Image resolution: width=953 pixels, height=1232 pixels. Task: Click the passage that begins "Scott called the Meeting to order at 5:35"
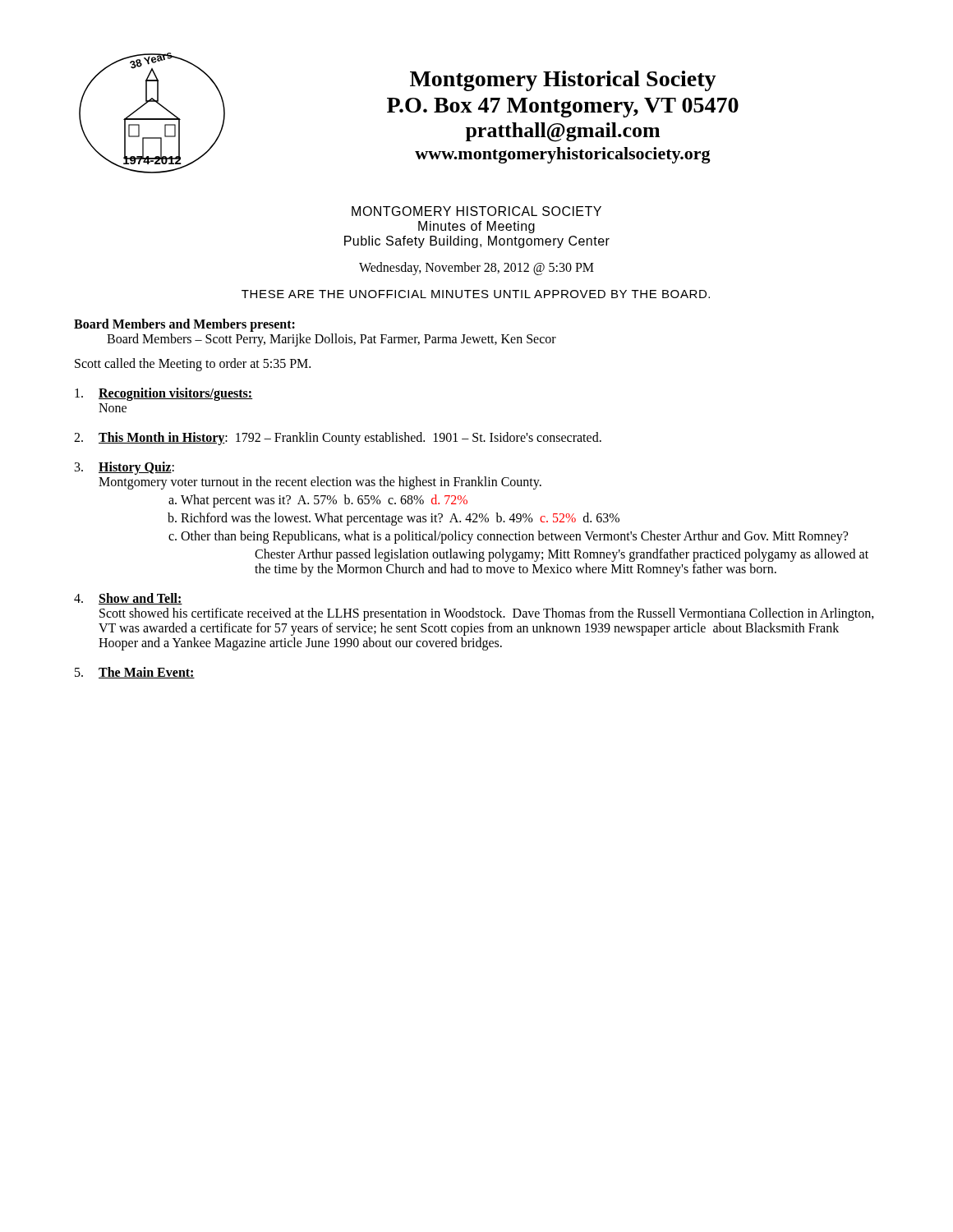[193, 363]
